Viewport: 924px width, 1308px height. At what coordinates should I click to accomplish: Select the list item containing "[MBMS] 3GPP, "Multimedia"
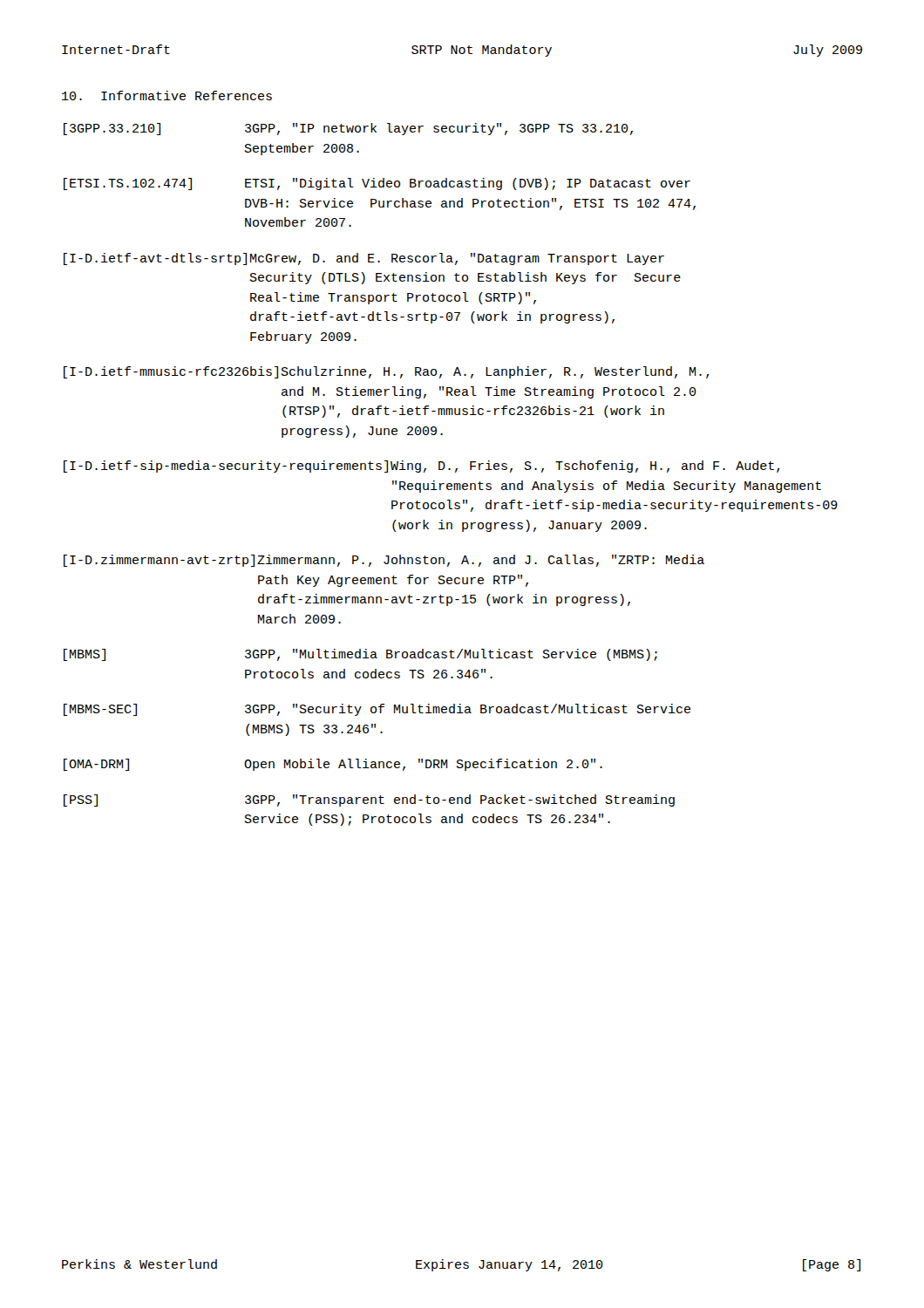[x=462, y=666]
